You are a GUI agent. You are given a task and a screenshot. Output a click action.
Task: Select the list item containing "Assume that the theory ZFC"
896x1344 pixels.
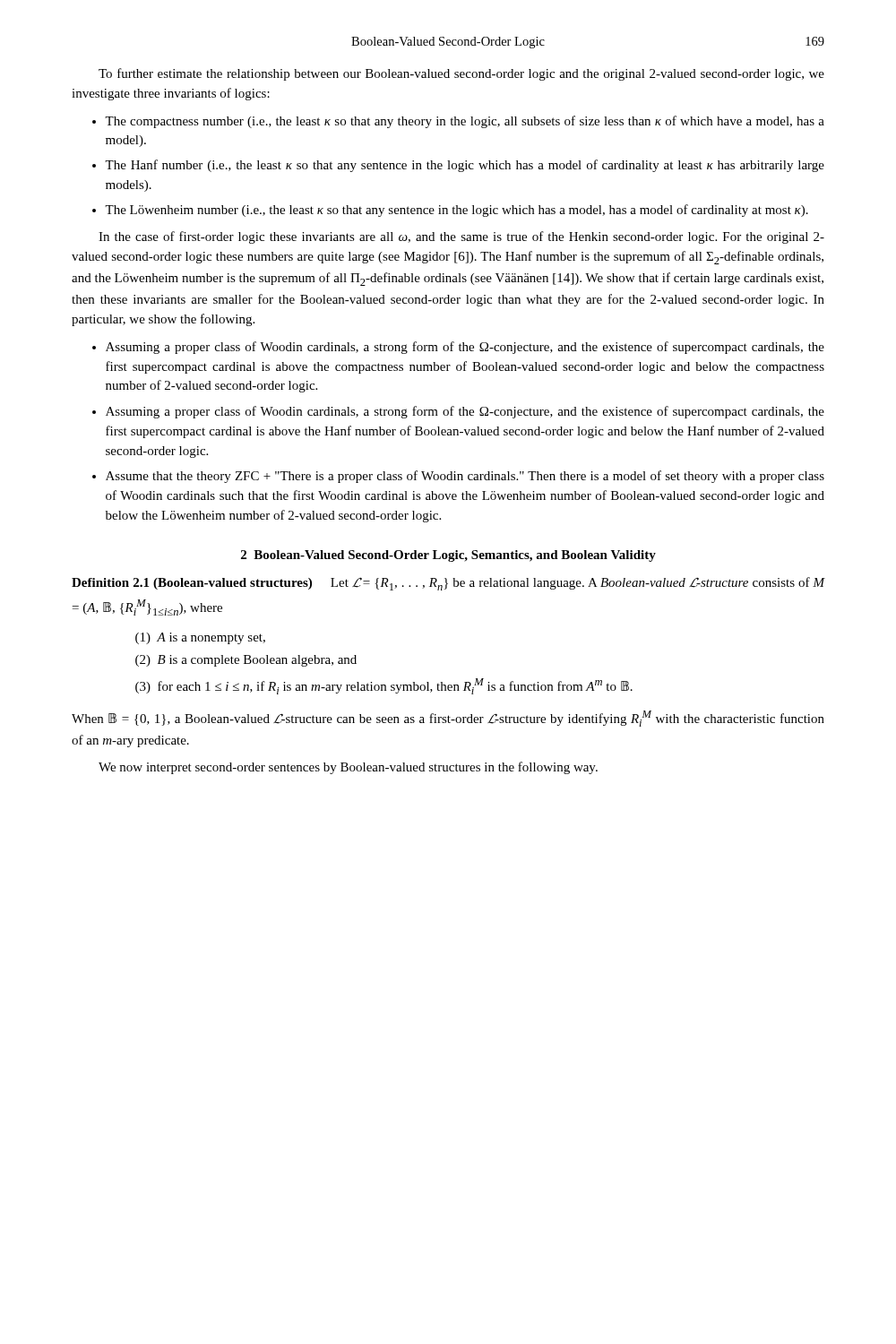tap(465, 496)
